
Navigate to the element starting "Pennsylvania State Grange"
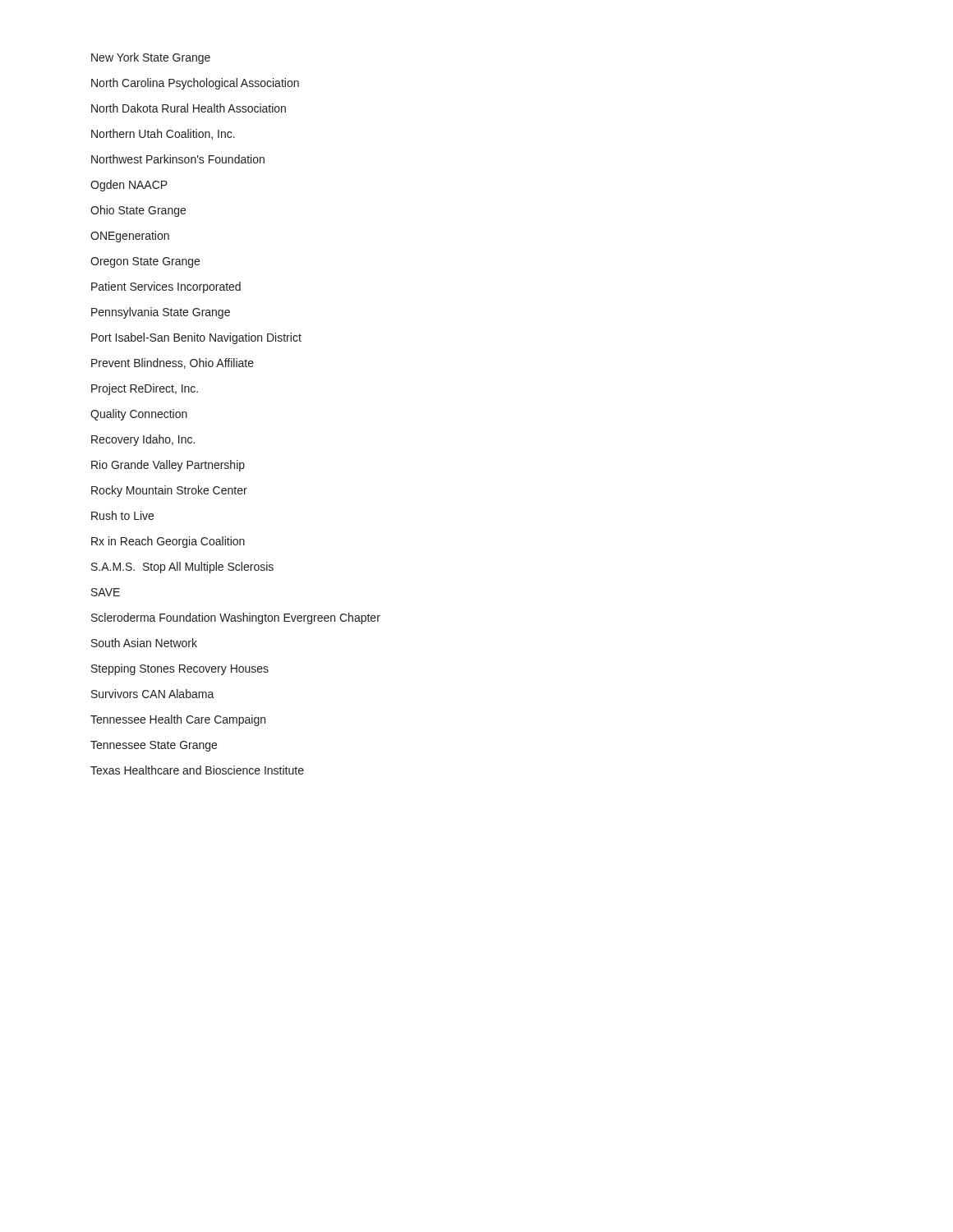point(160,312)
